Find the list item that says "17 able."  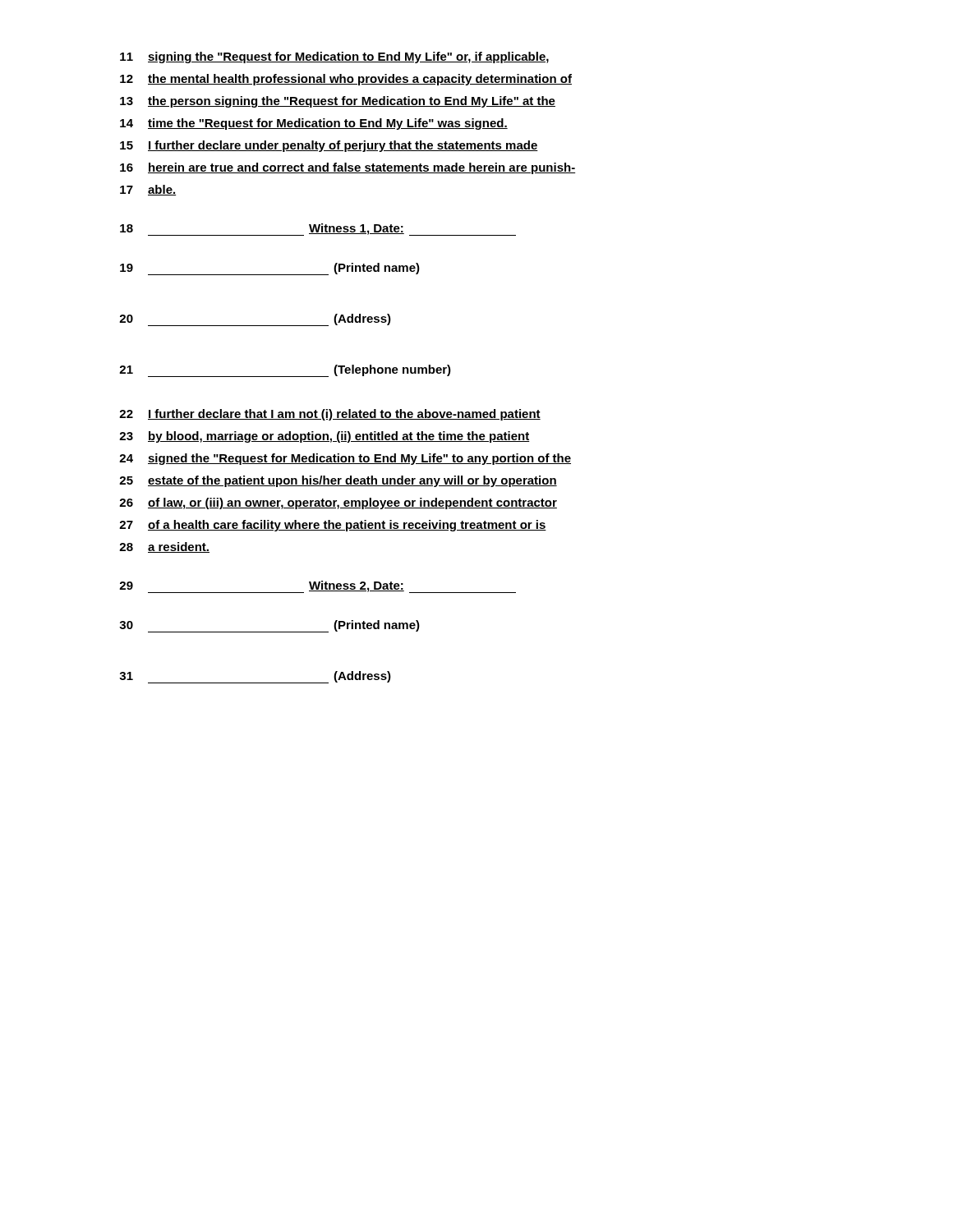click(x=141, y=189)
